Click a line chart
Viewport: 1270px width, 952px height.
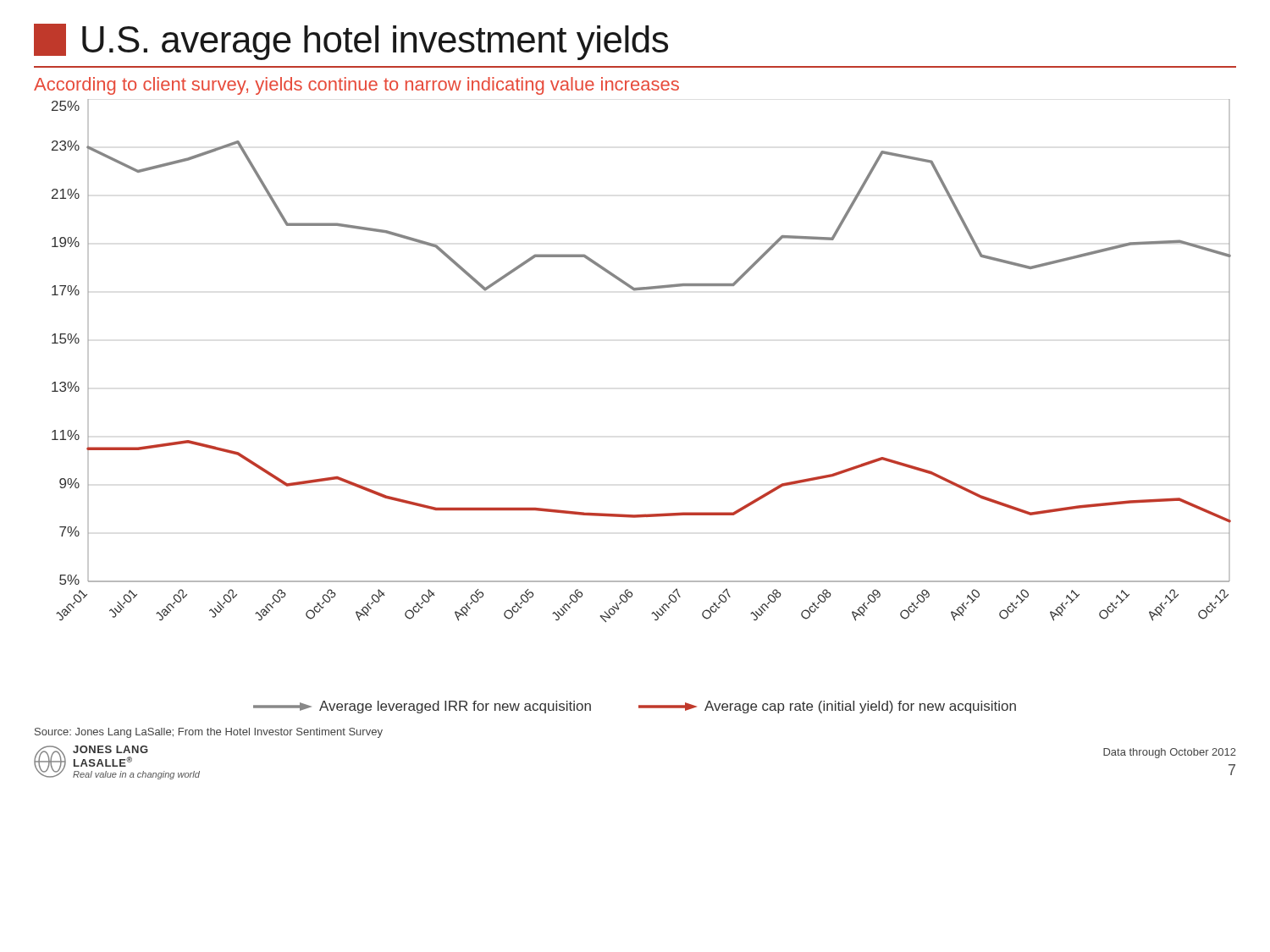pyautogui.click(x=635, y=395)
